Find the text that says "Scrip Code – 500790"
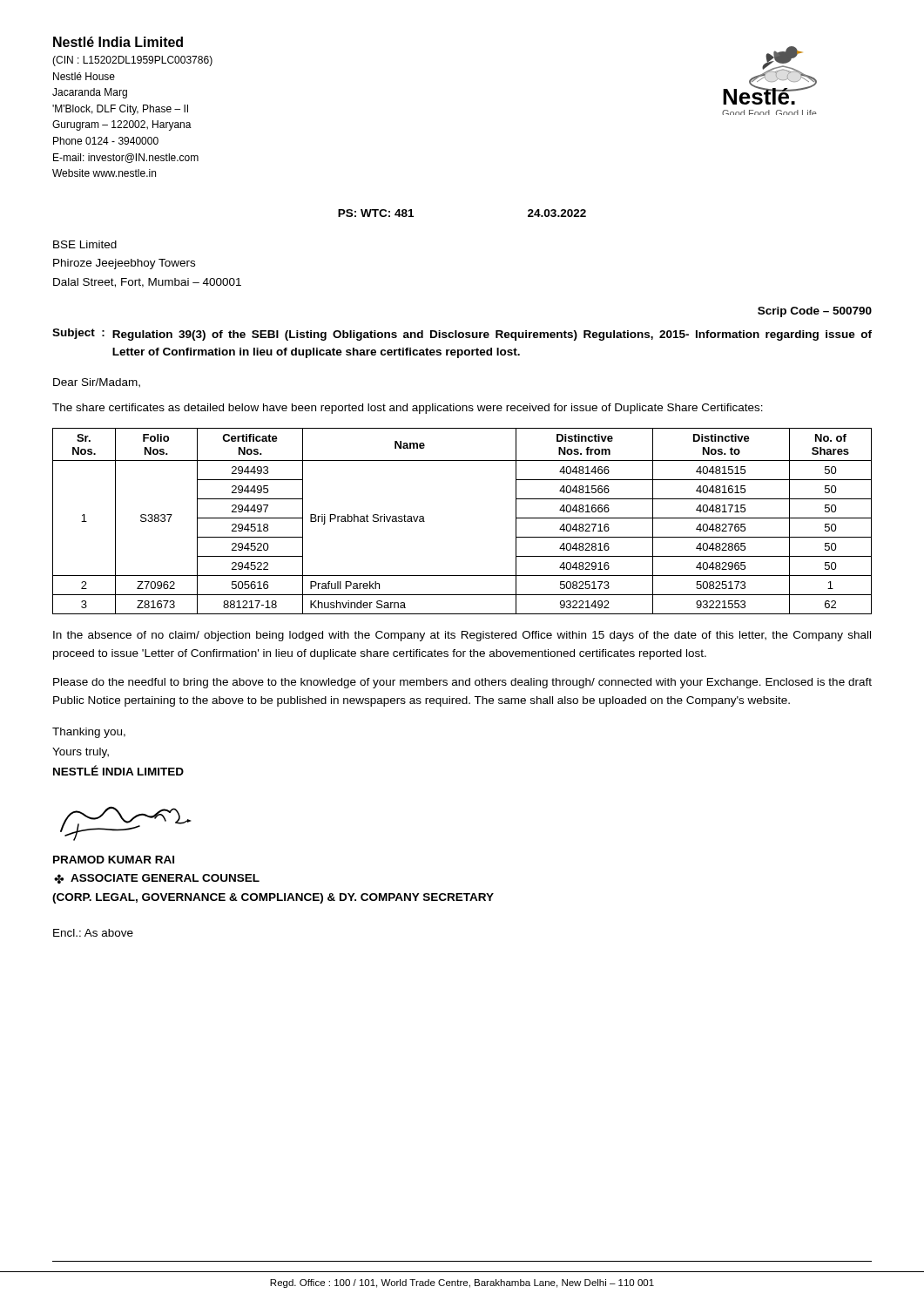Viewport: 924px width, 1307px height. pyautogui.click(x=815, y=310)
